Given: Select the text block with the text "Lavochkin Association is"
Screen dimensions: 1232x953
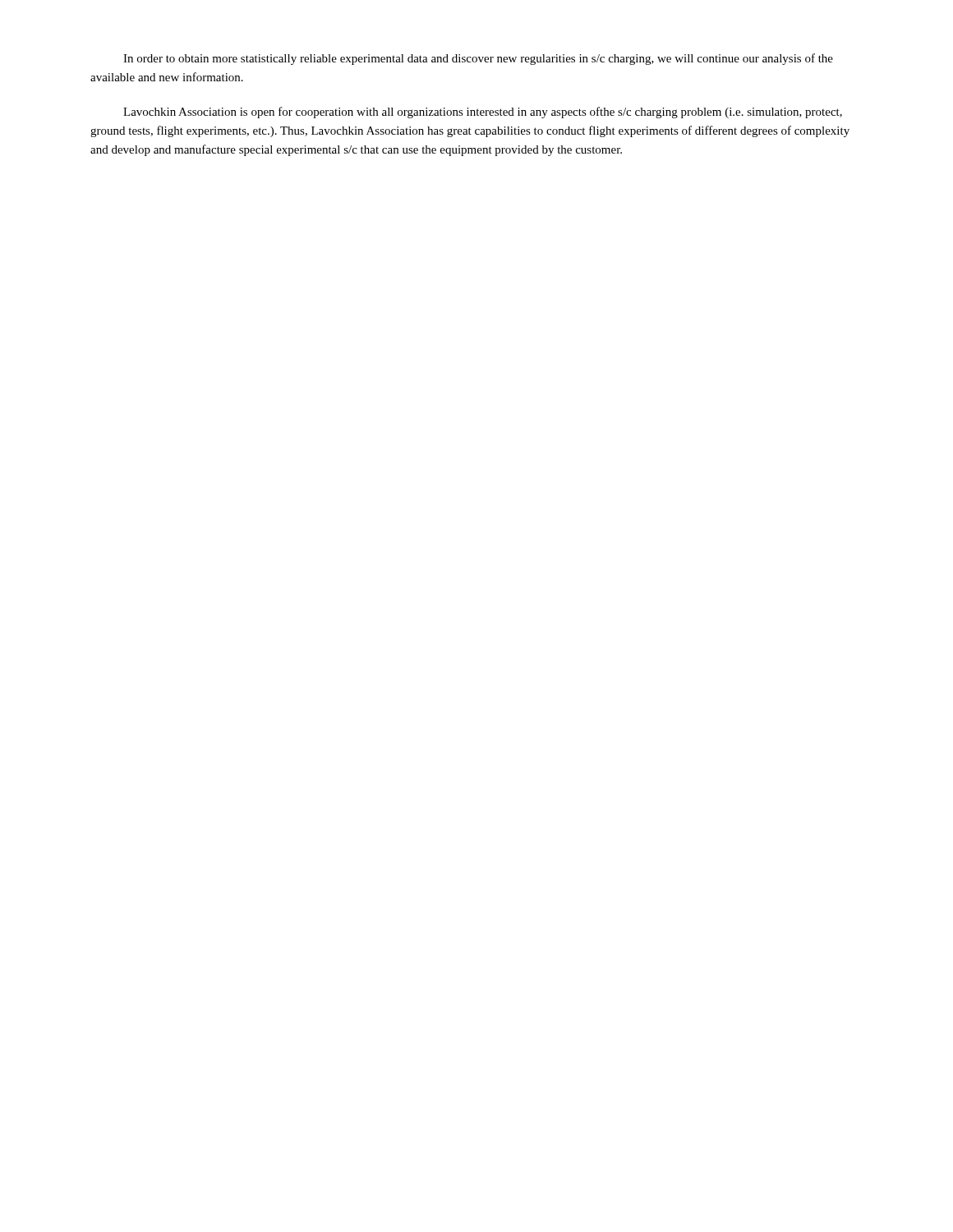Looking at the screenshot, I should tap(476, 131).
